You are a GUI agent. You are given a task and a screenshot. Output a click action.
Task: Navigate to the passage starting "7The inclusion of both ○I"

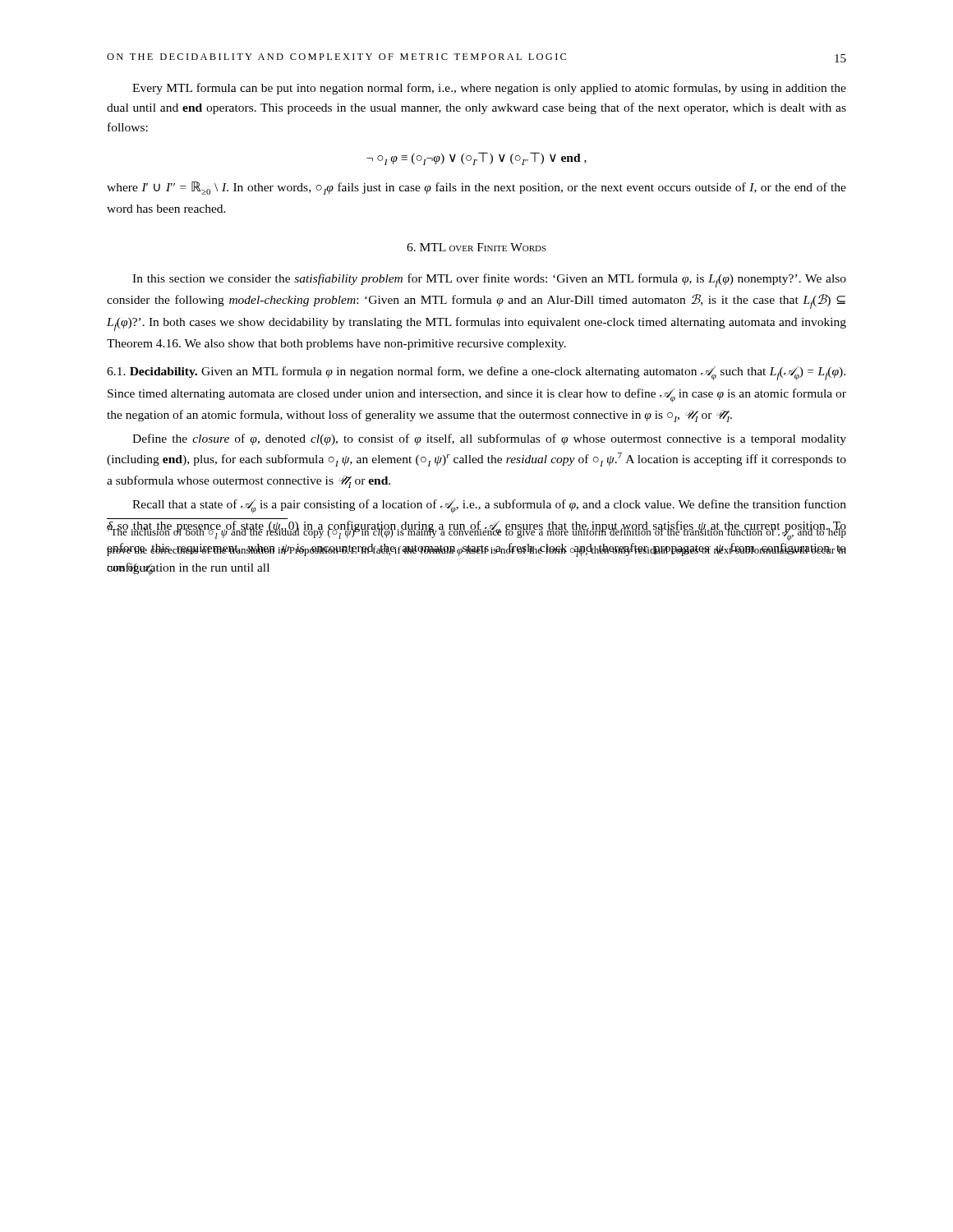tap(476, 550)
